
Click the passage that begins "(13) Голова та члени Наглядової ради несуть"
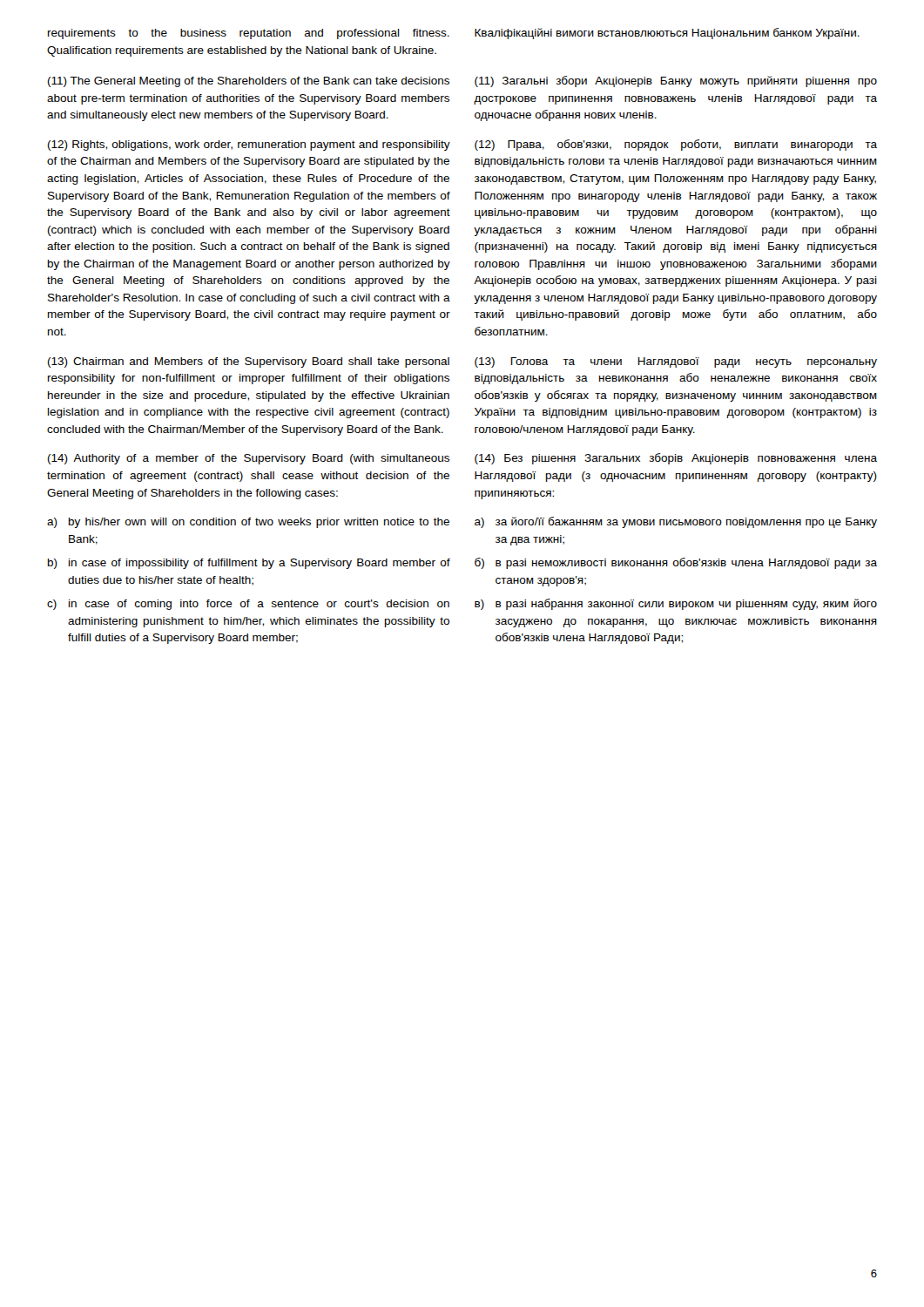click(x=676, y=395)
